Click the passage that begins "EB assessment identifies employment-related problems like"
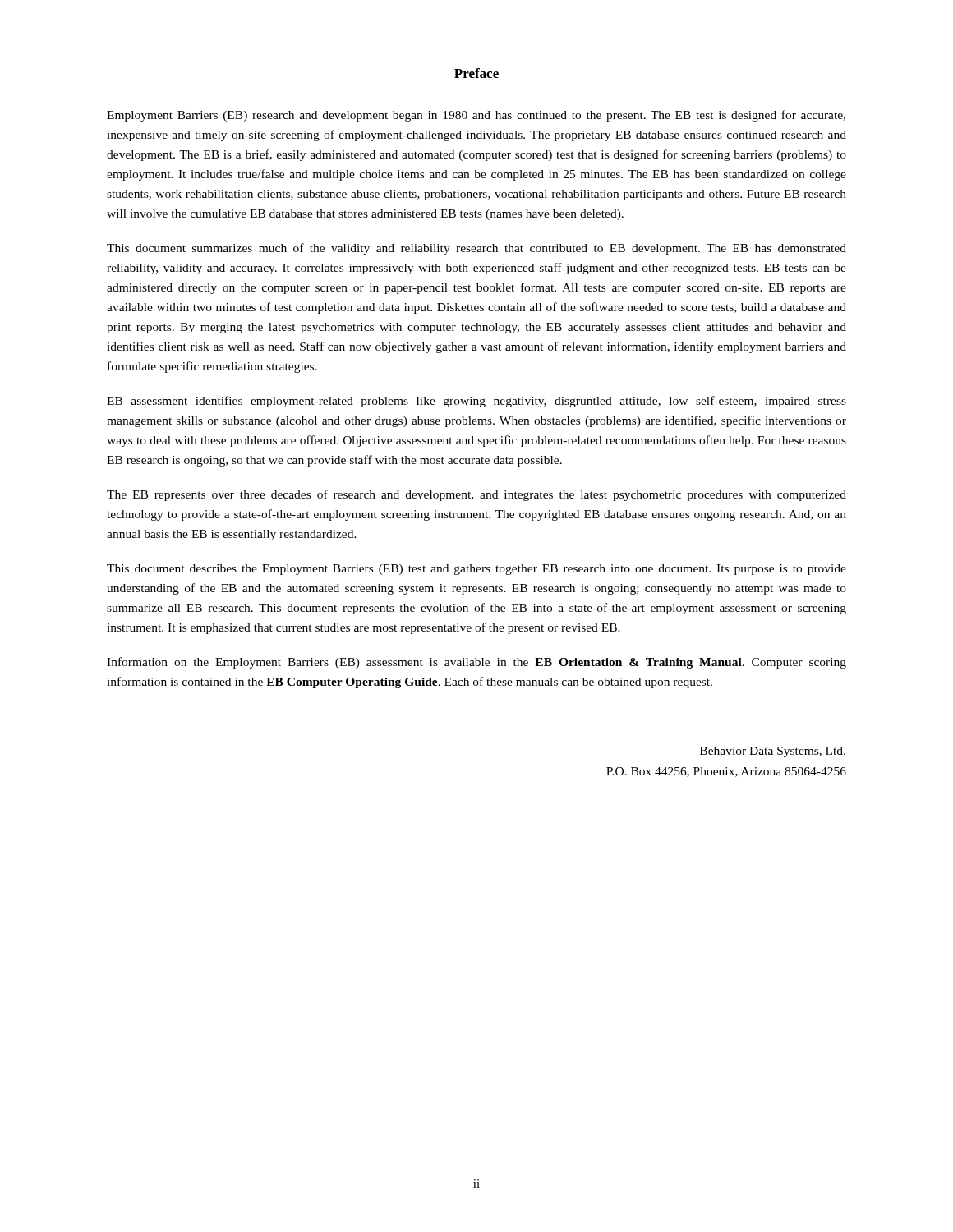The width and height of the screenshot is (953, 1232). (476, 430)
